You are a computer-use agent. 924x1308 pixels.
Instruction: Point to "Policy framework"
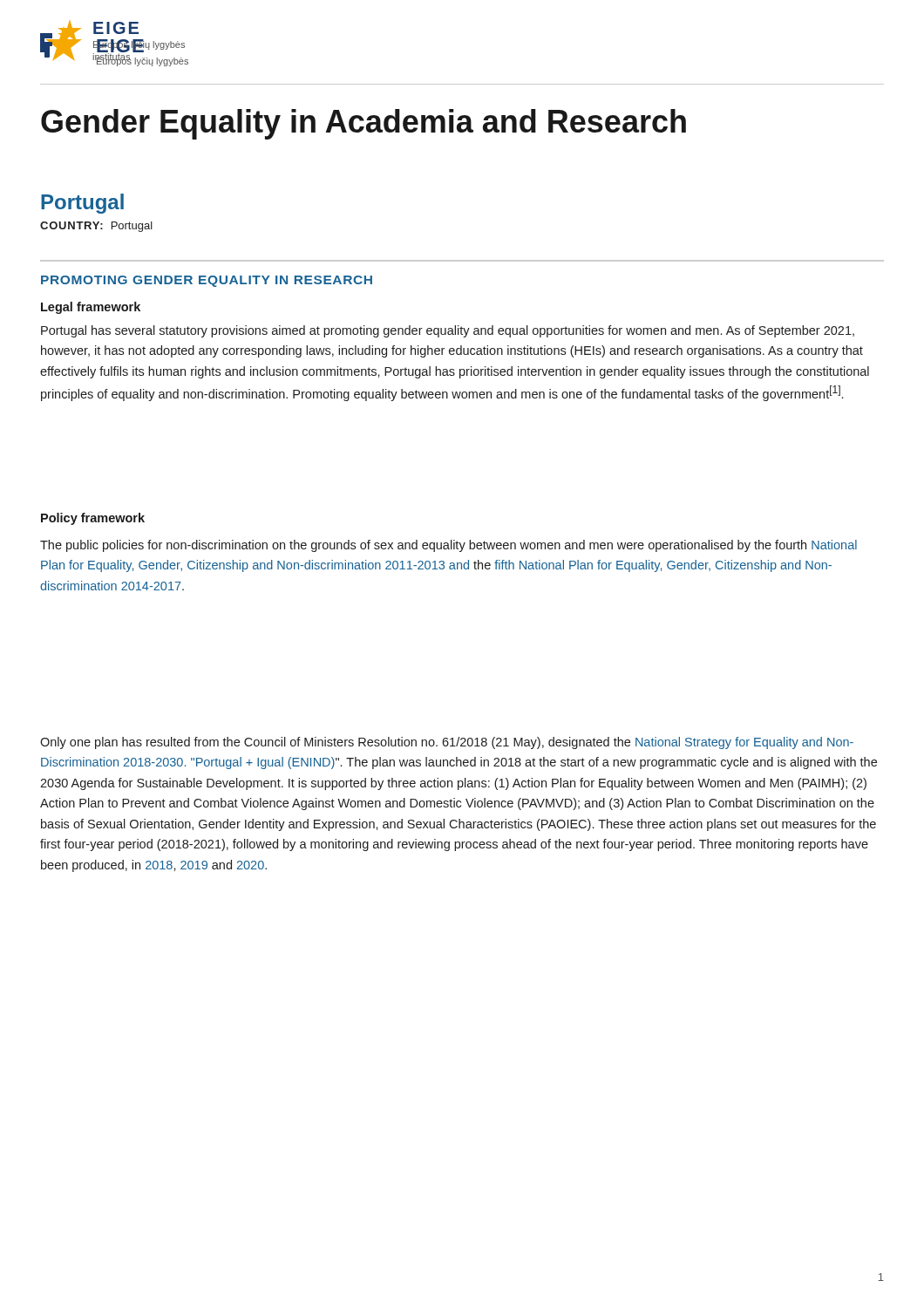[93, 519]
